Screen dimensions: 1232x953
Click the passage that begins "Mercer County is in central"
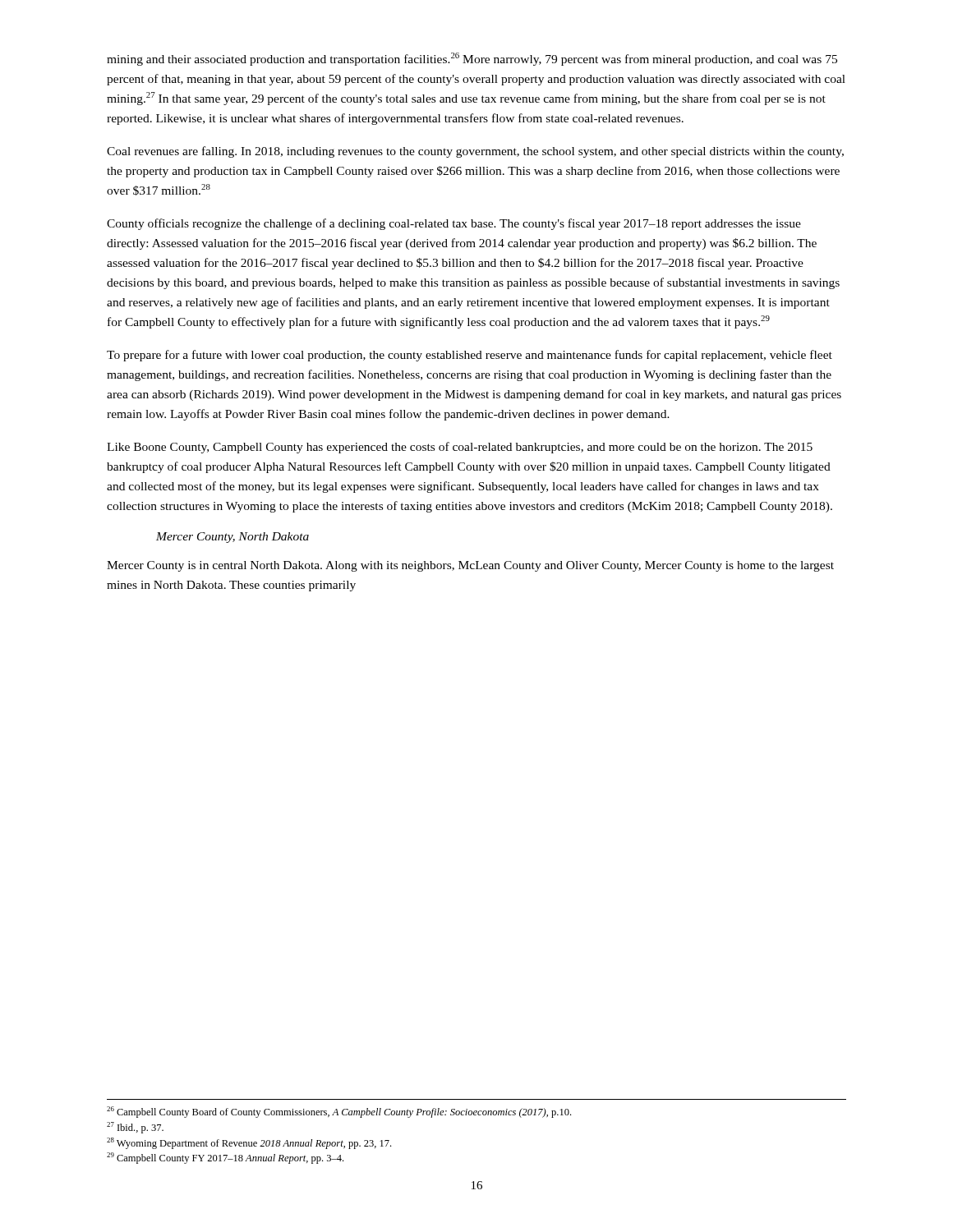tap(476, 575)
